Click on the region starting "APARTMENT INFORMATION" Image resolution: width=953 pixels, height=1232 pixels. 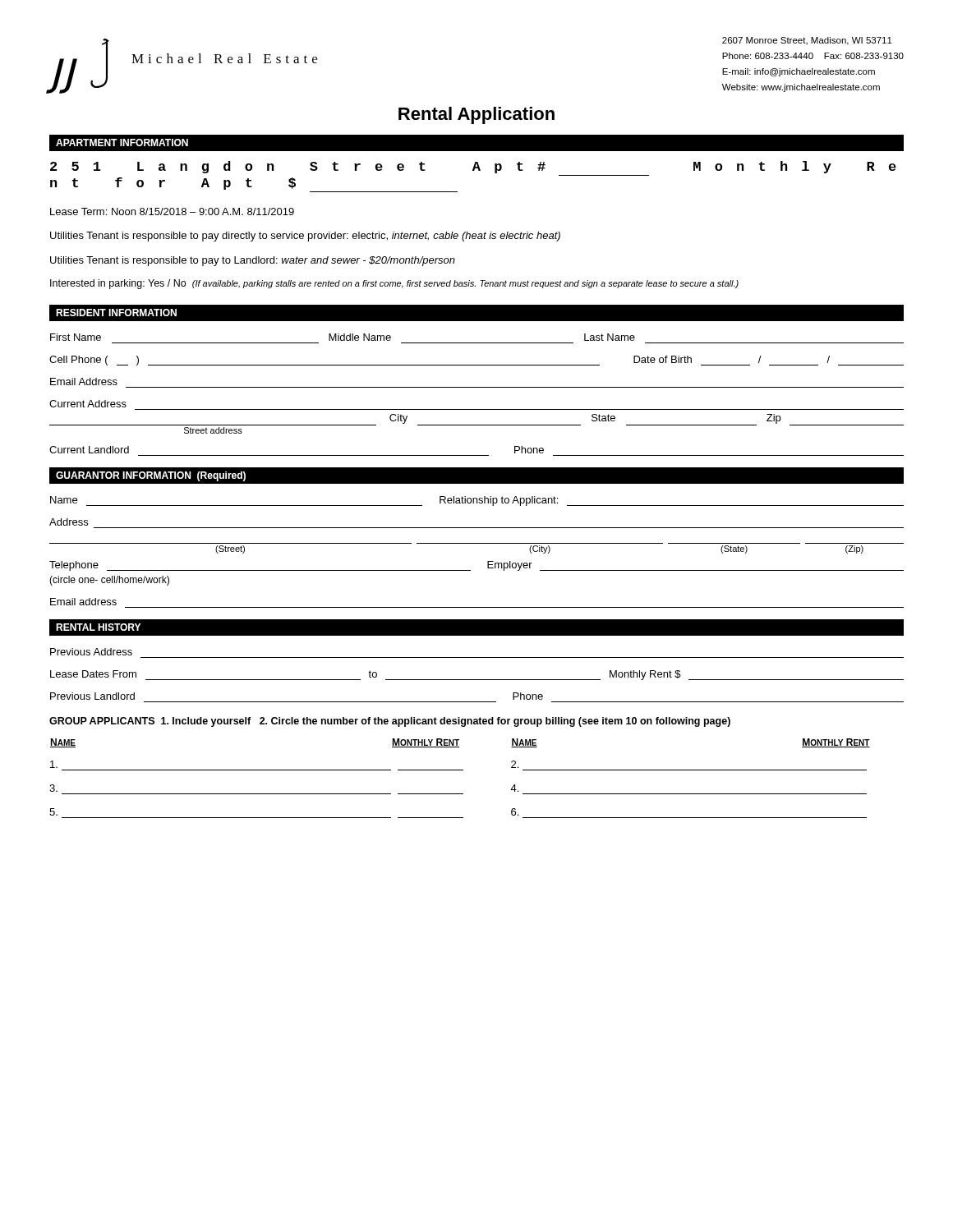coord(122,143)
